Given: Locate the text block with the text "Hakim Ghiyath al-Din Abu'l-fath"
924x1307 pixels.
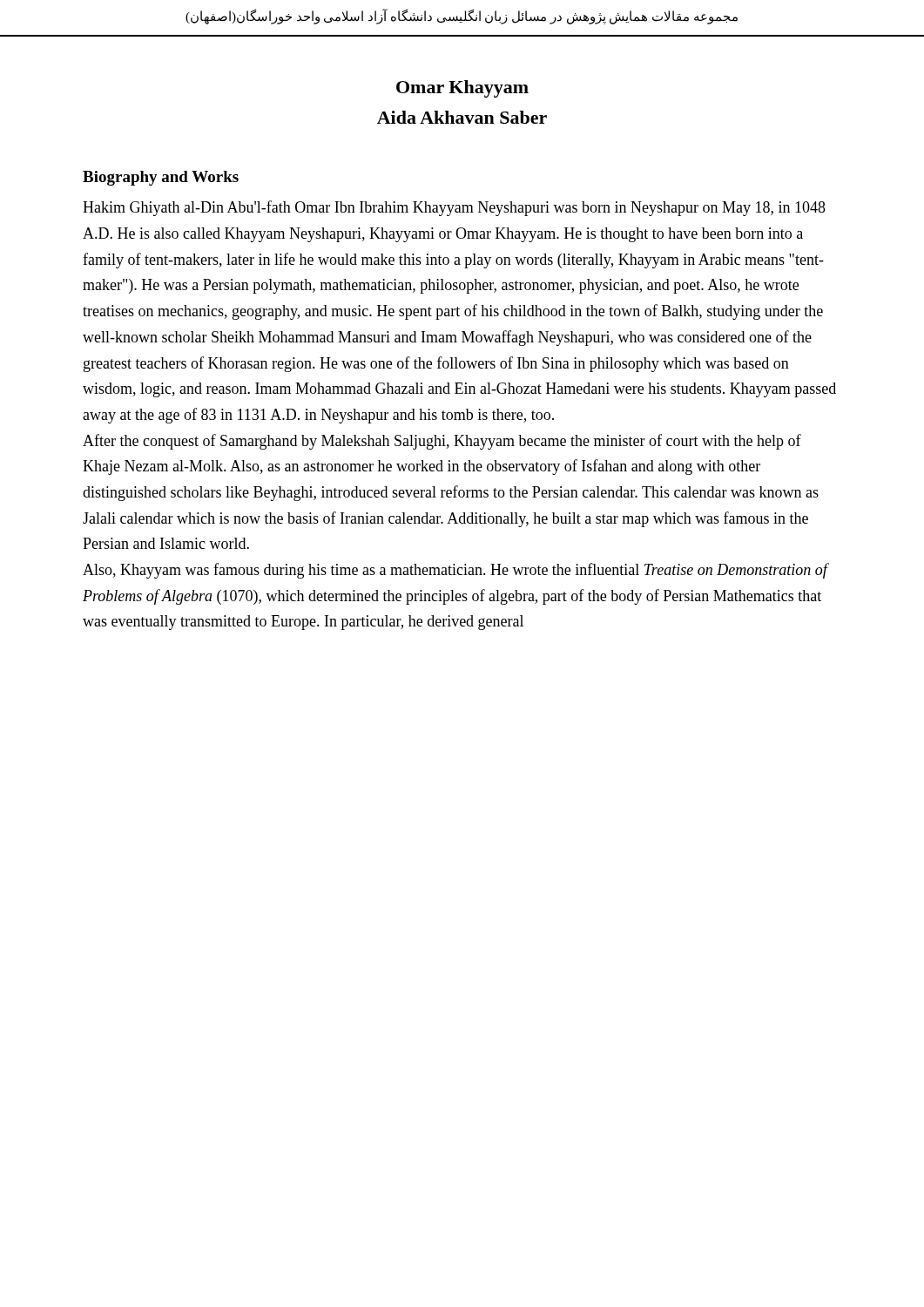Looking at the screenshot, I should [462, 377].
